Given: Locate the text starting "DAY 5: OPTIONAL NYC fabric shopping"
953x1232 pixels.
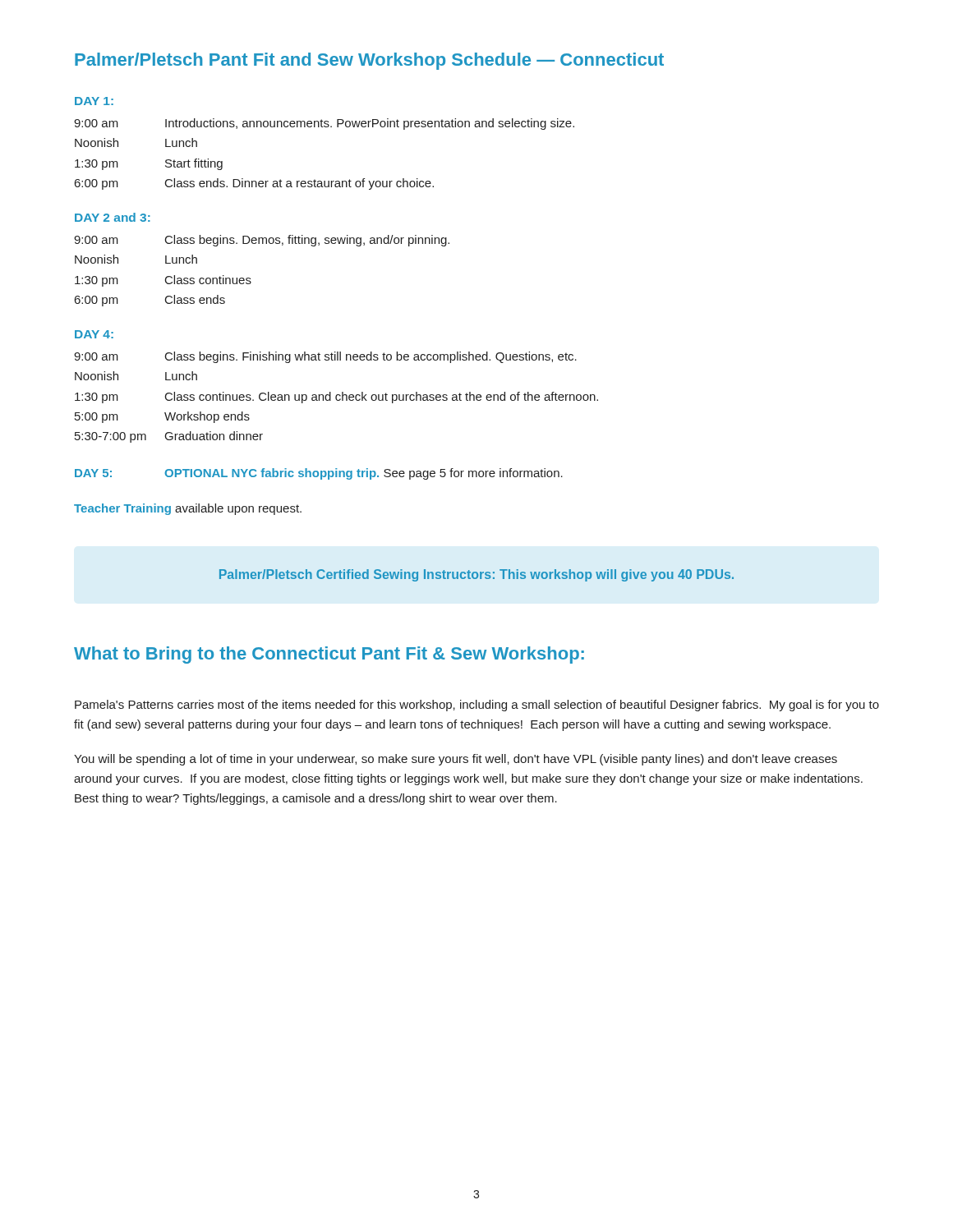Looking at the screenshot, I should point(476,473).
